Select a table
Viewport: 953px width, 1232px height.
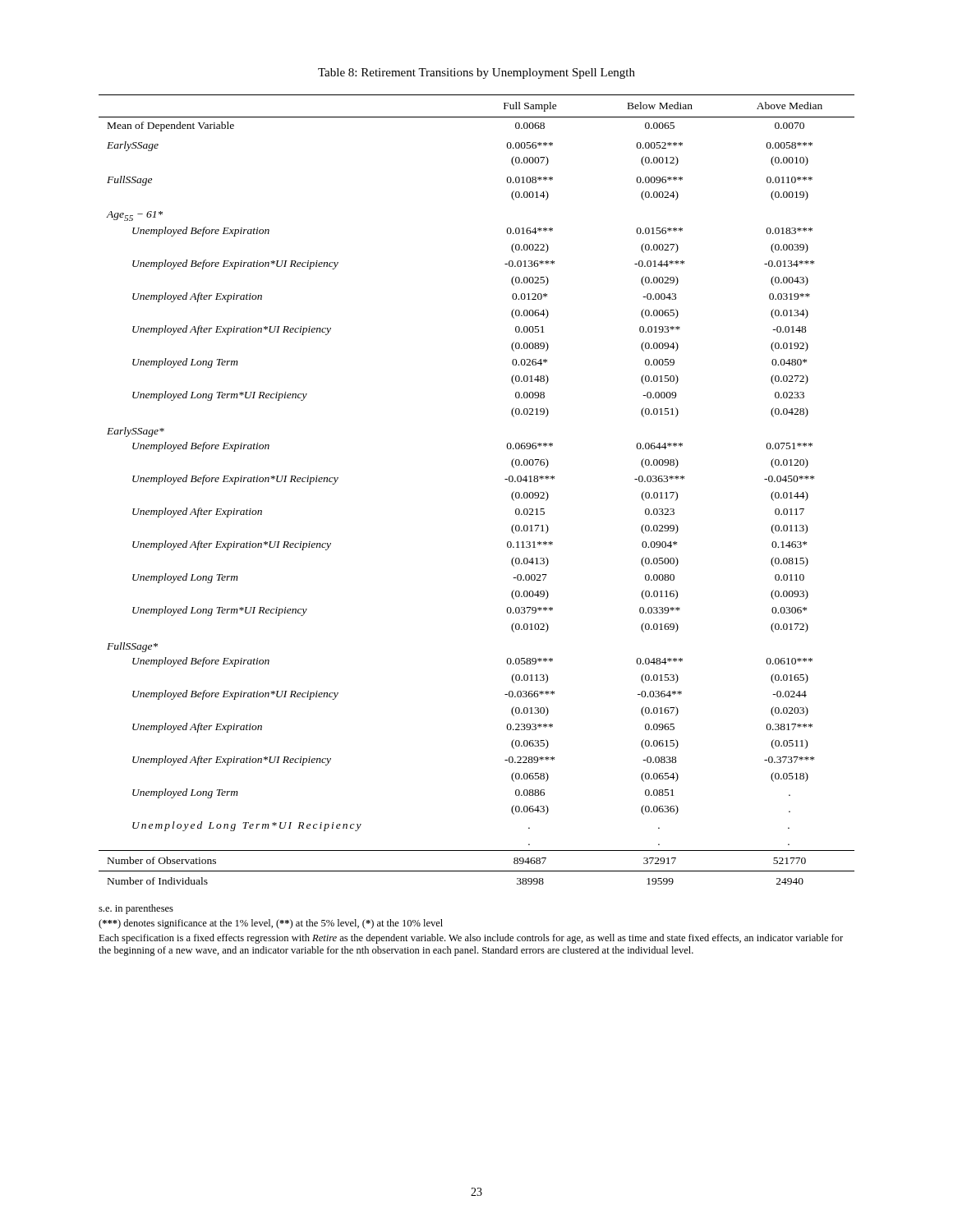(476, 493)
